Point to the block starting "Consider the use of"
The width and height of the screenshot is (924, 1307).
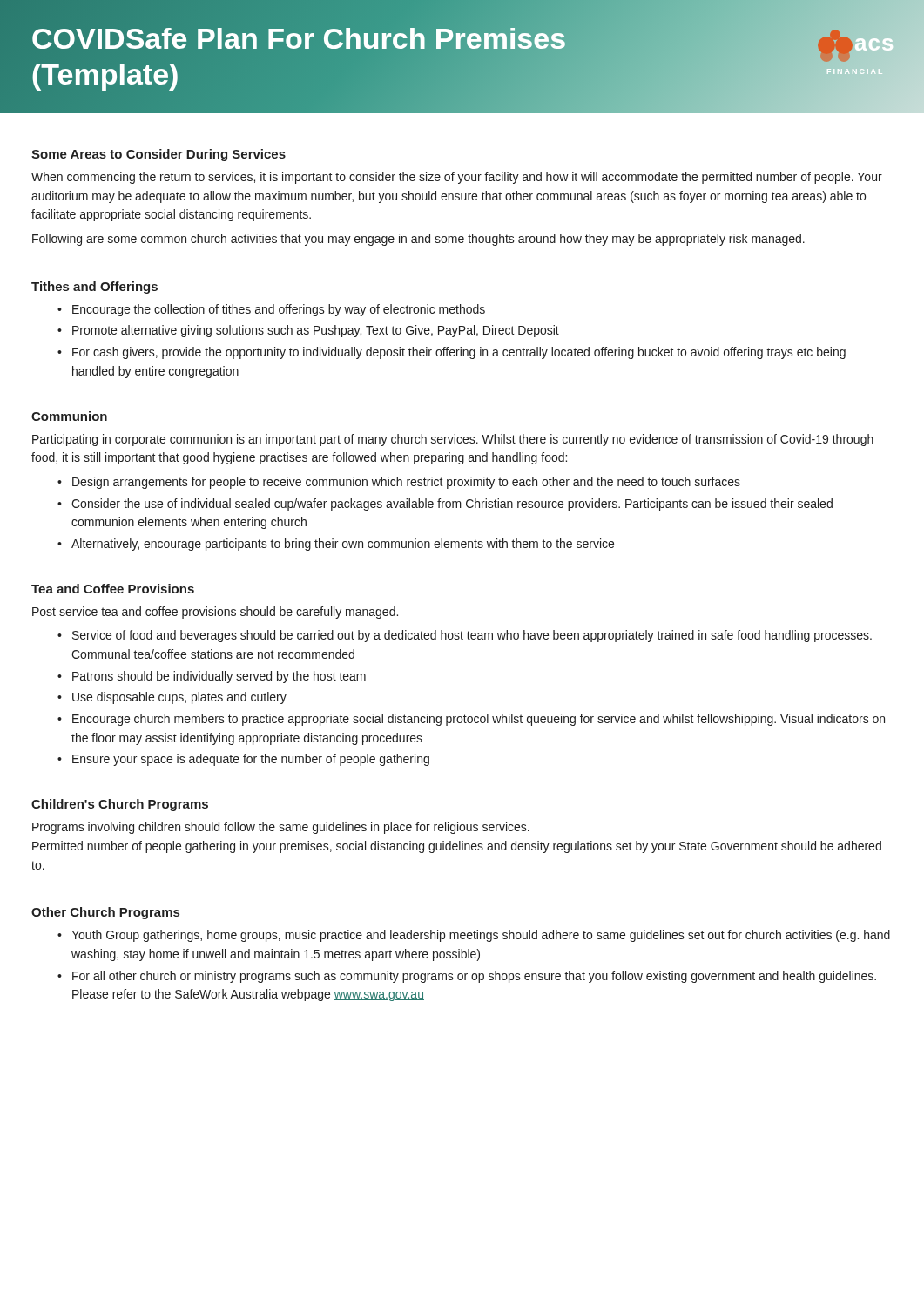[x=452, y=513]
